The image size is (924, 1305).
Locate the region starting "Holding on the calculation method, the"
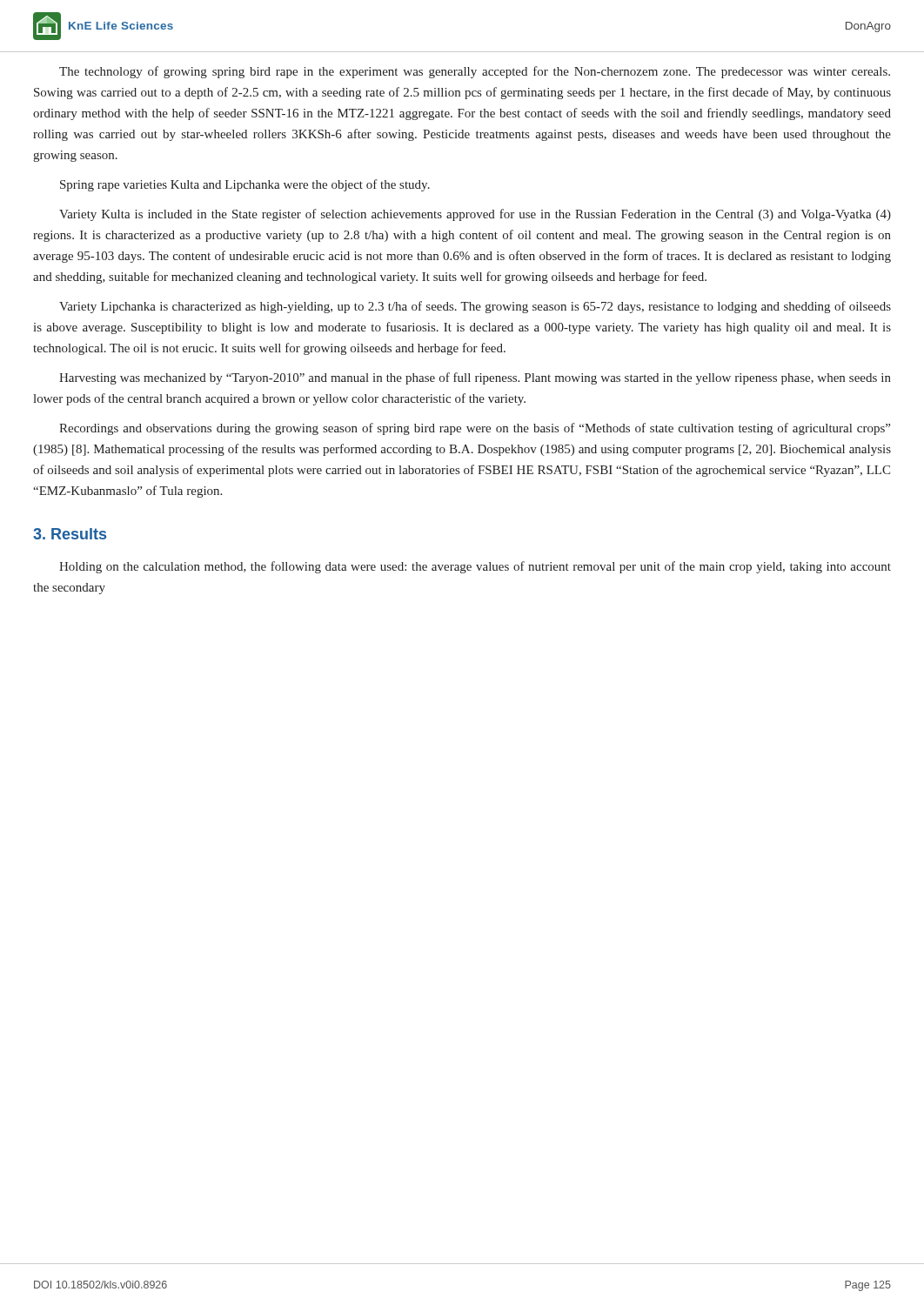[462, 577]
